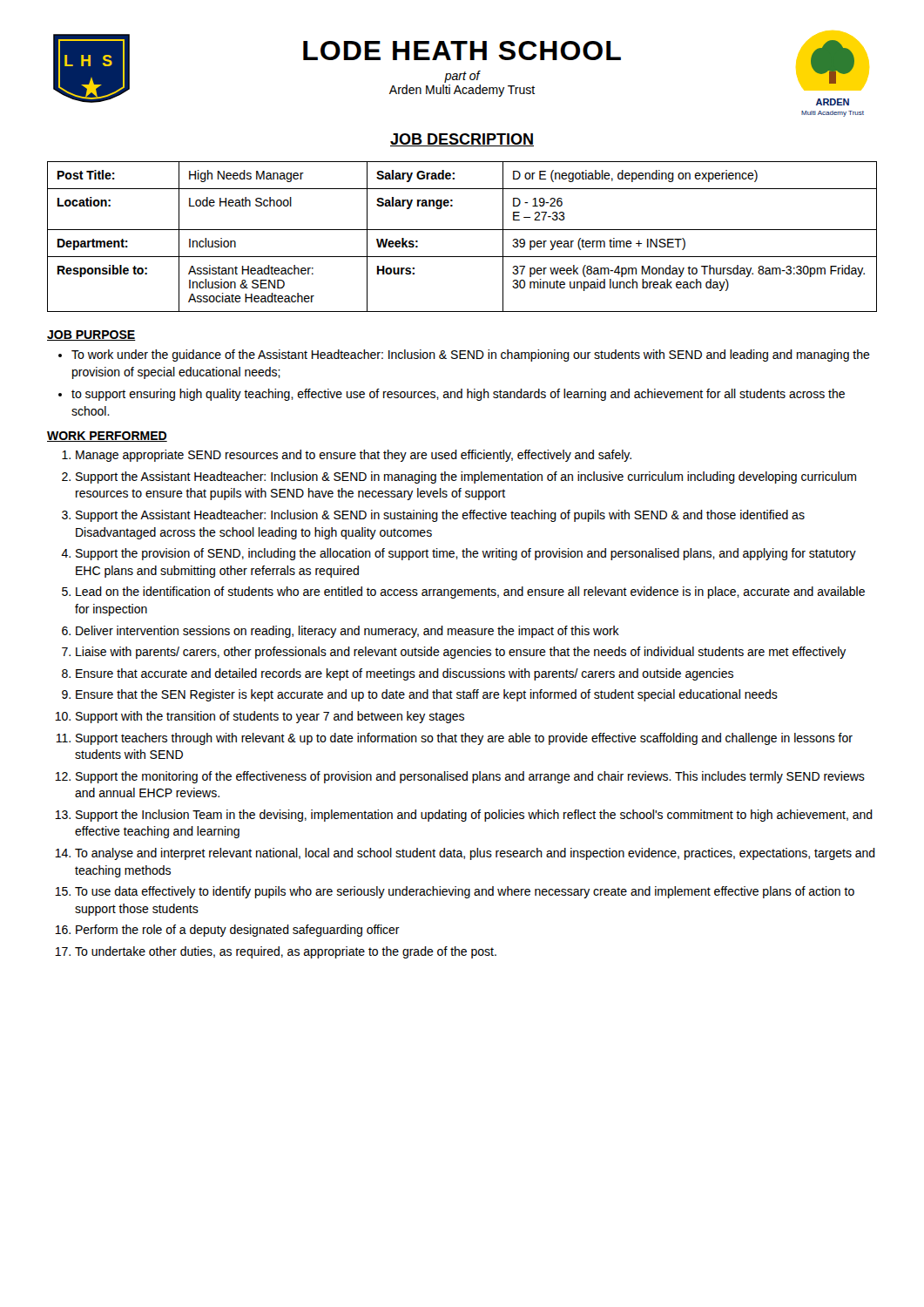Point to the element starting "Ensure that accurate and detailed records are"

click(x=476, y=674)
